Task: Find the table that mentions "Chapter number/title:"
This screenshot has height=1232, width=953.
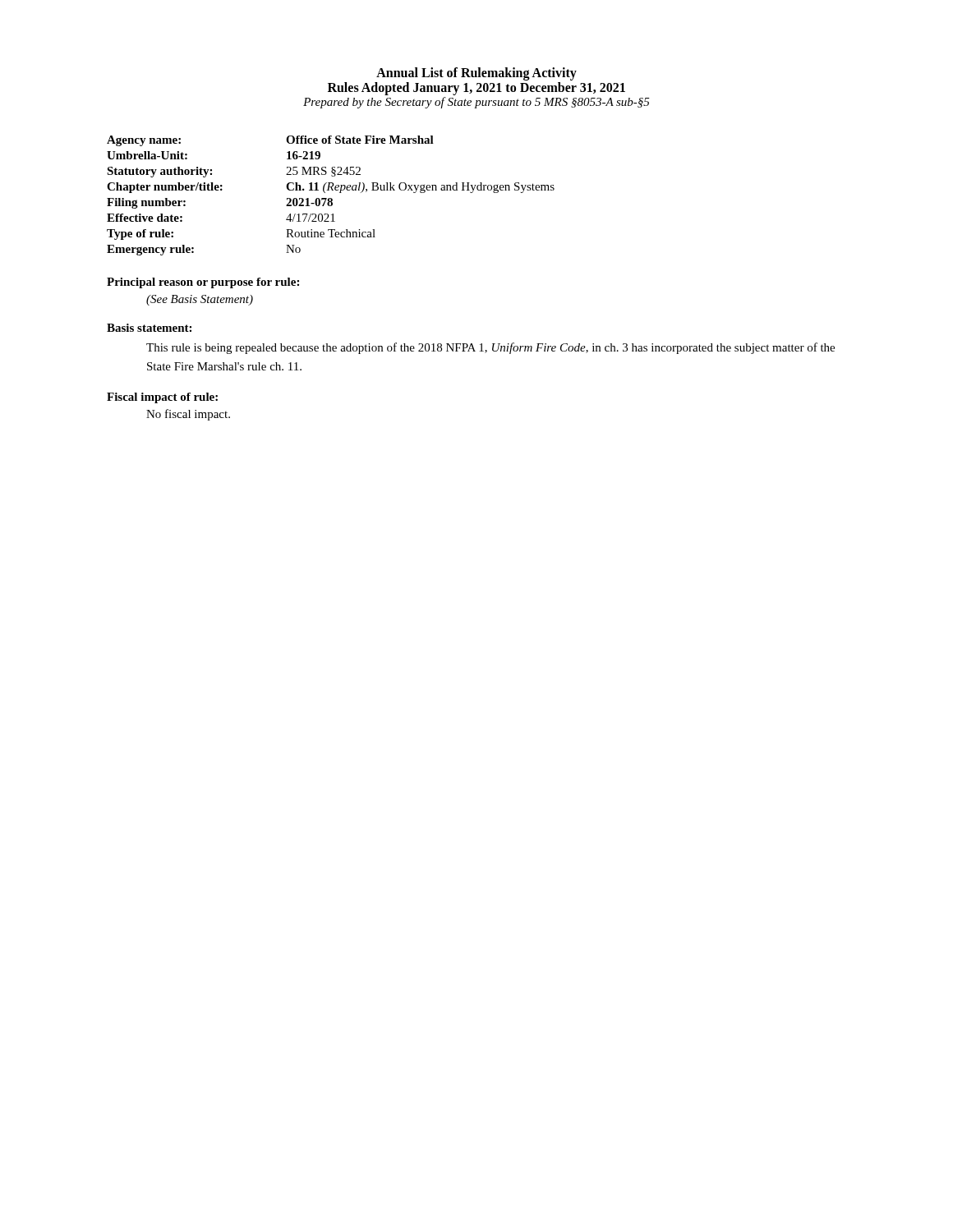Action: pyautogui.click(x=476, y=195)
